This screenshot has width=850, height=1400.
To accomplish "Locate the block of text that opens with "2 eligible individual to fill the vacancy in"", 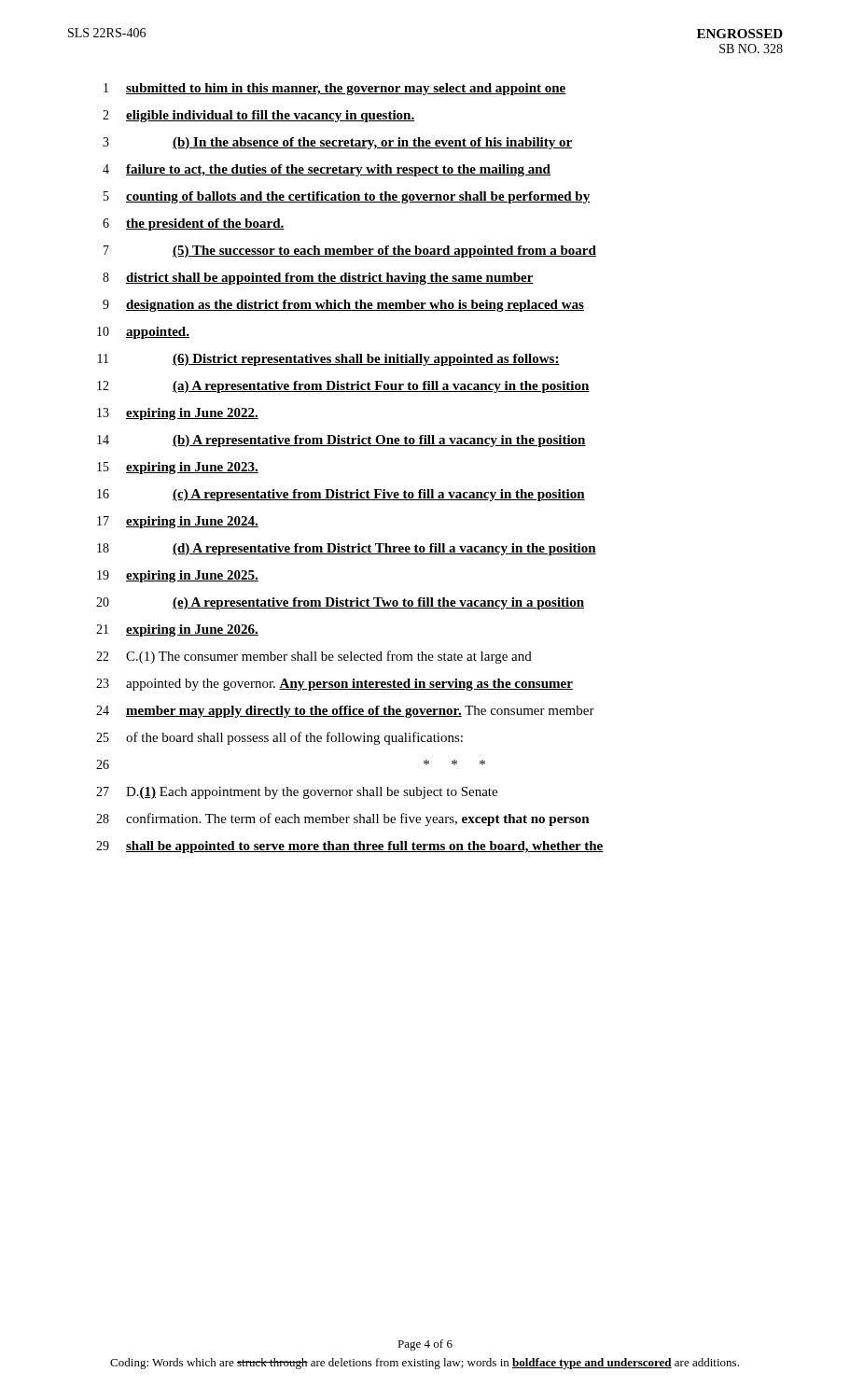I will point(425,115).
